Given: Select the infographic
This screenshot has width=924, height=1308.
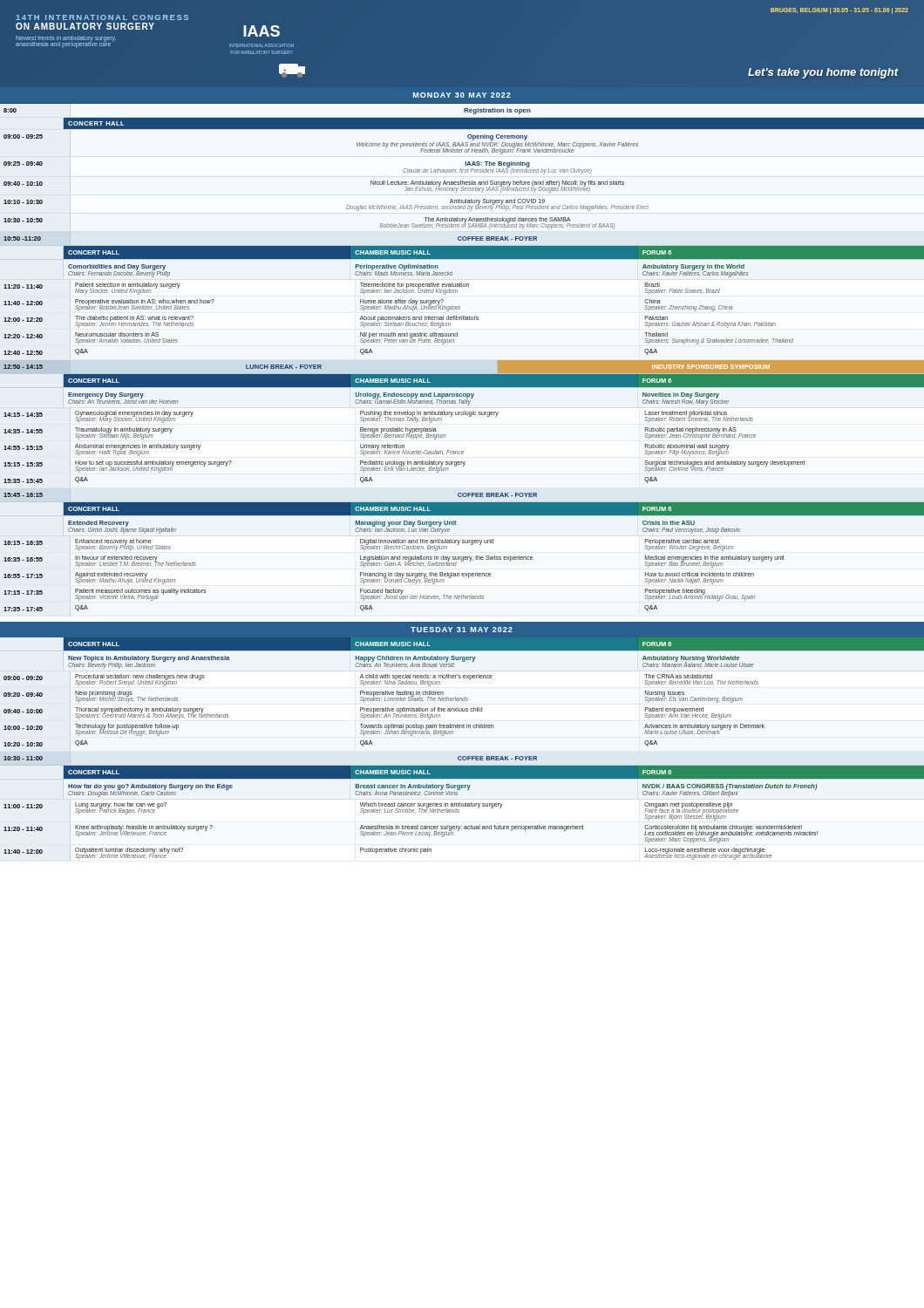Looking at the screenshot, I should pyautogui.click(x=462, y=44).
